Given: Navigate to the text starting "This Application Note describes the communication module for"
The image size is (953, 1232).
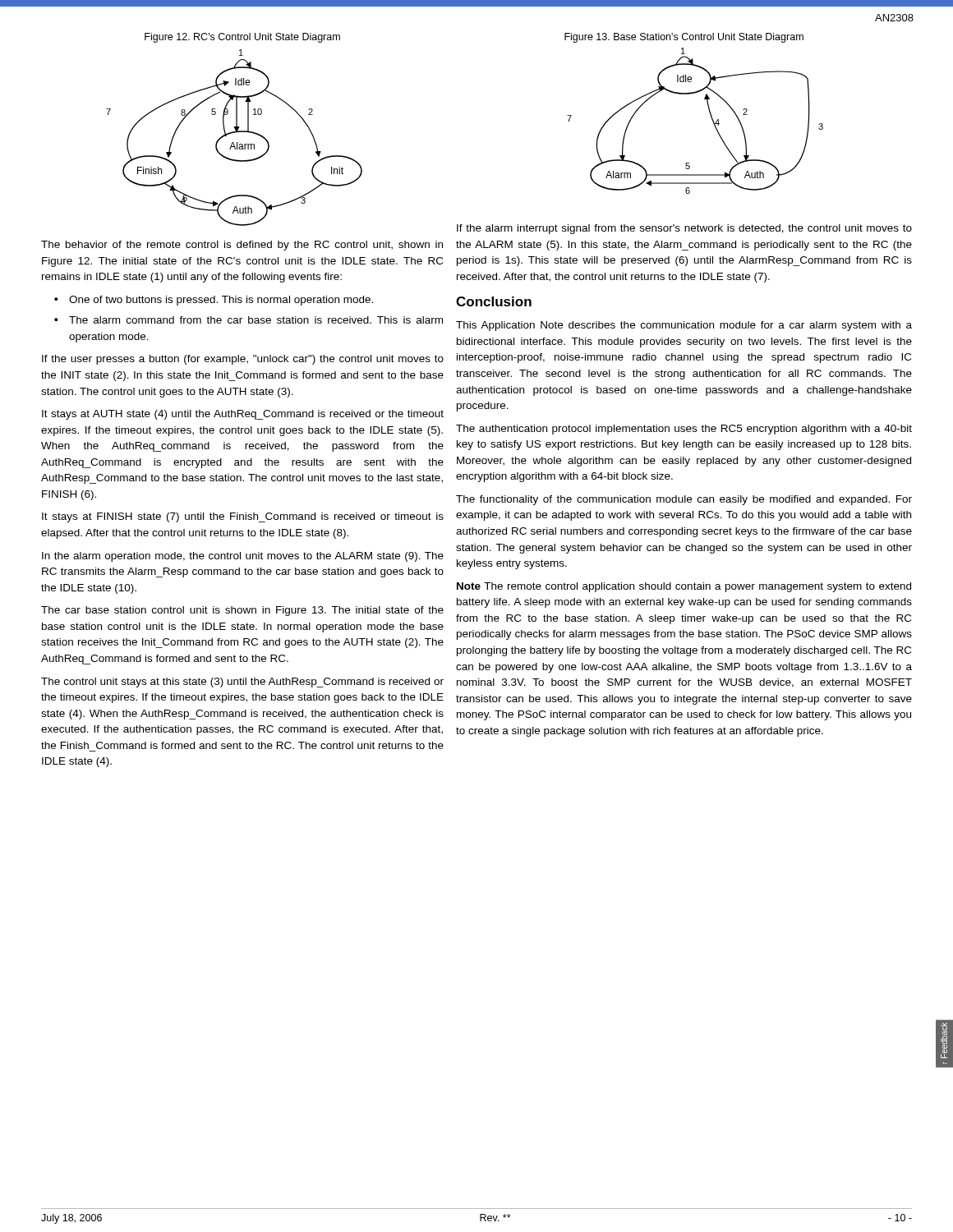Looking at the screenshot, I should [x=684, y=365].
